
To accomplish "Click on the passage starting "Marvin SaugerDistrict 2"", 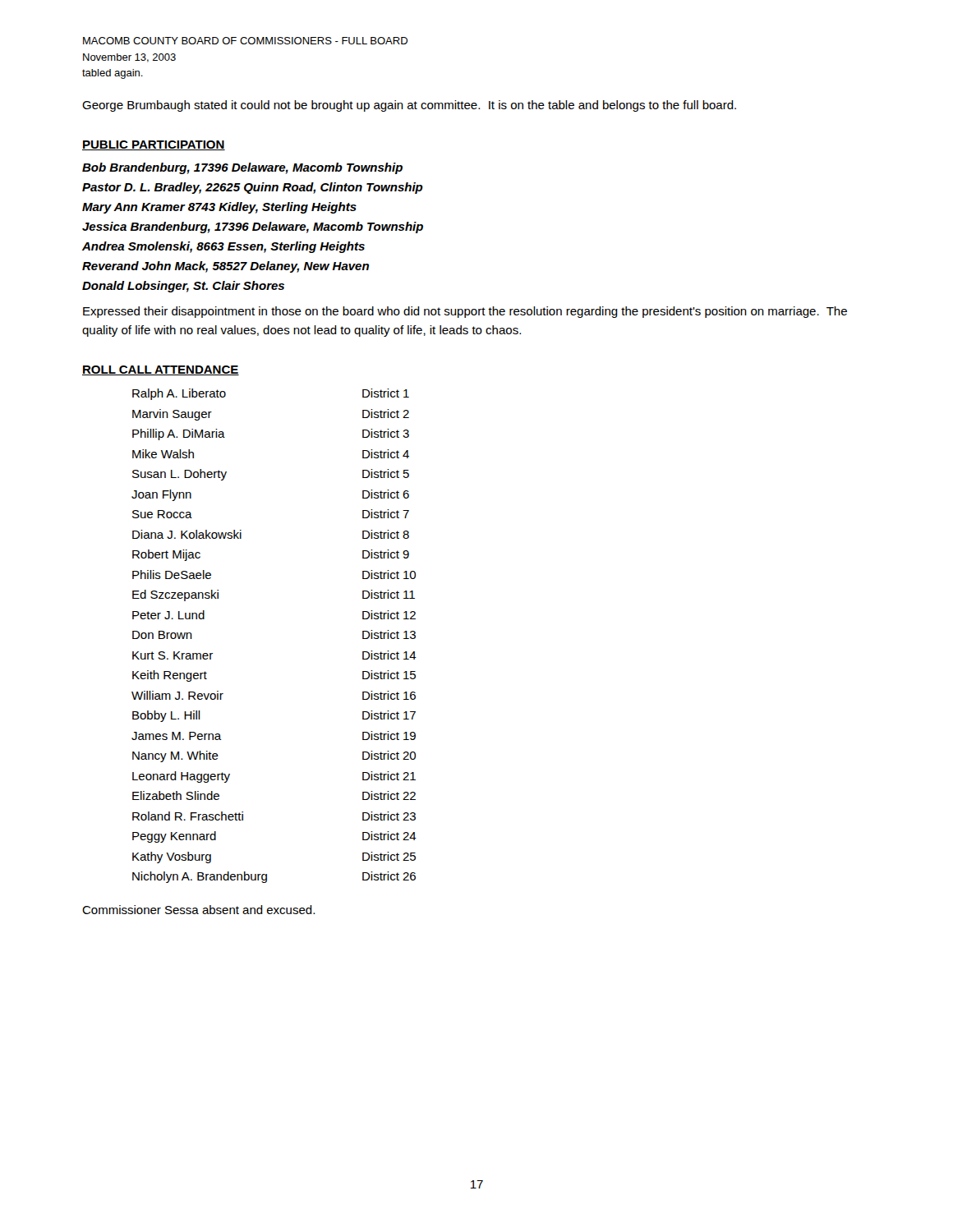I will tap(176, 414).
